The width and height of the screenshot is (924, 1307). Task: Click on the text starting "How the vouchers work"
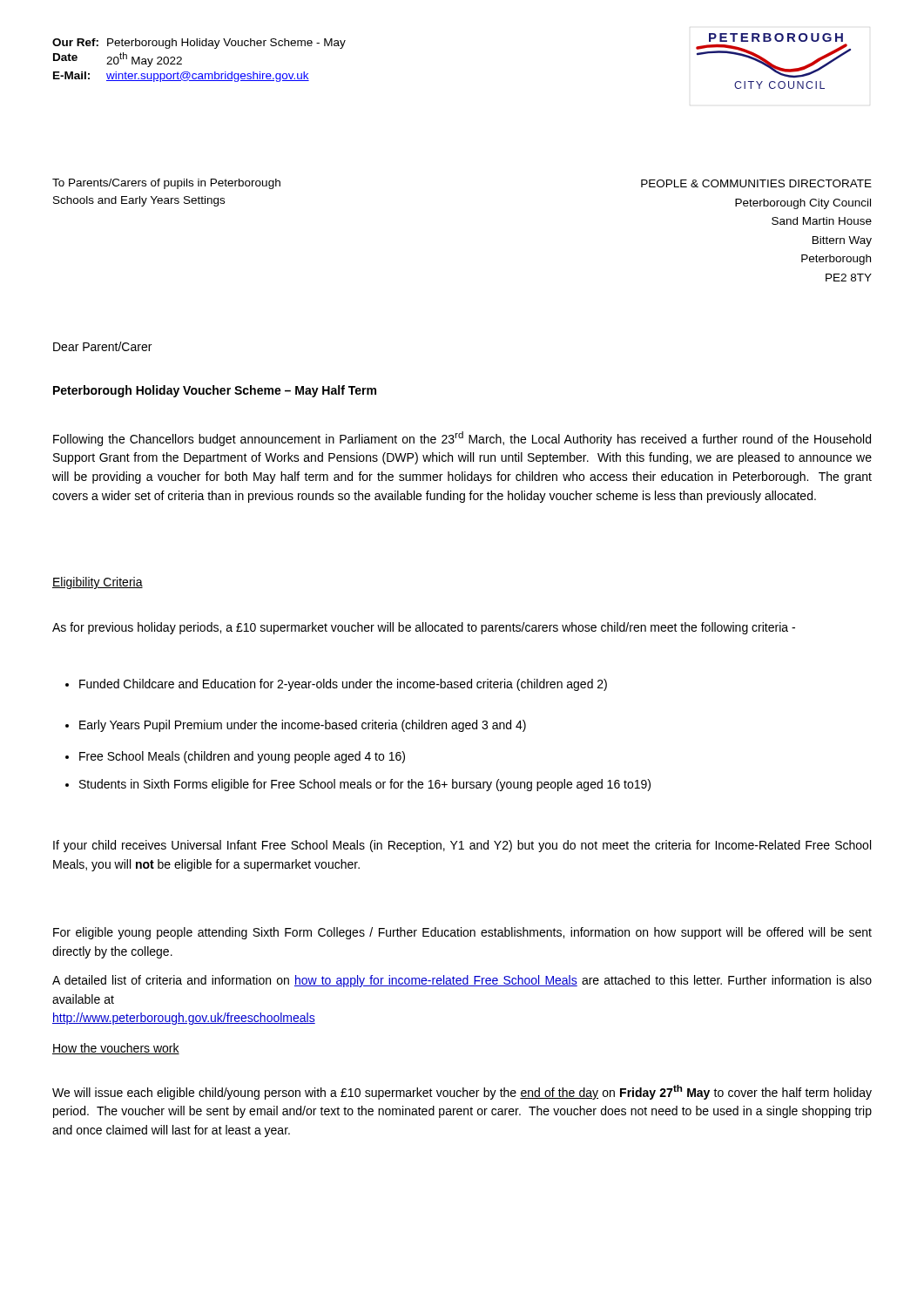click(x=116, y=1048)
